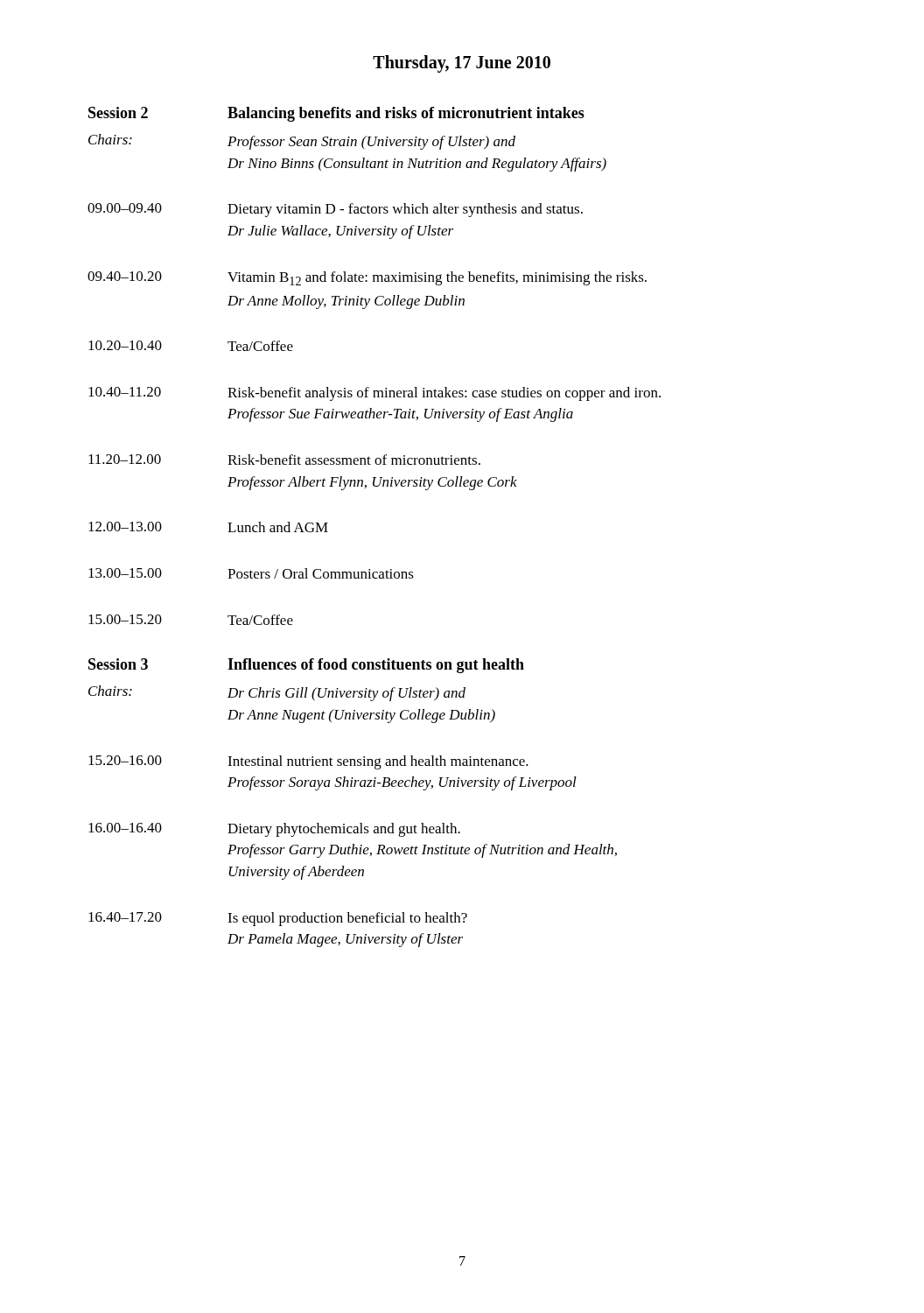The image size is (924, 1313).
Task: Select the title that says "Thursday, 17 June 2010"
Action: [x=462, y=62]
